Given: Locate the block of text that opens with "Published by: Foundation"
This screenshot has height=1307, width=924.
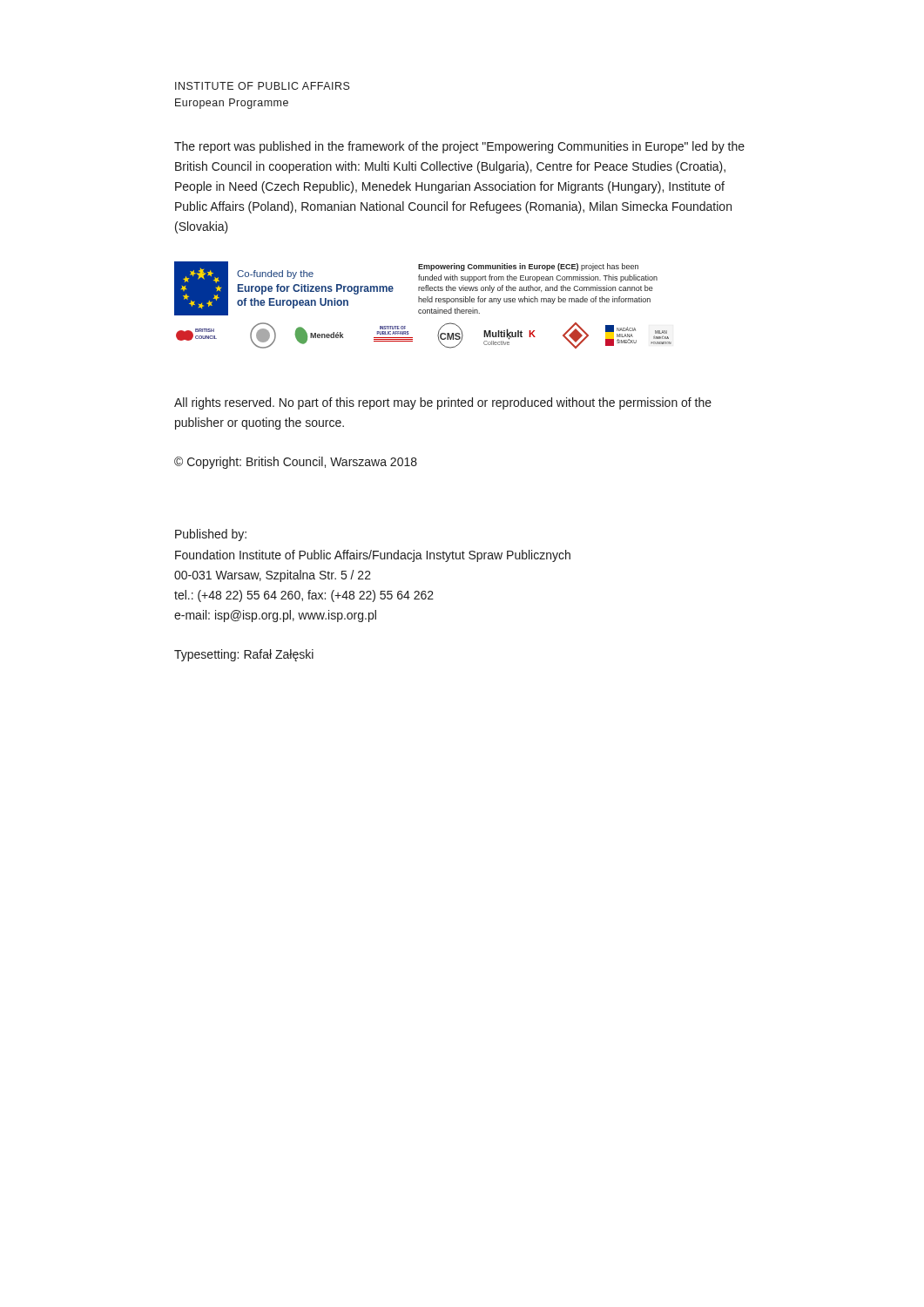Looking at the screenshot, I should coord(211,535).
